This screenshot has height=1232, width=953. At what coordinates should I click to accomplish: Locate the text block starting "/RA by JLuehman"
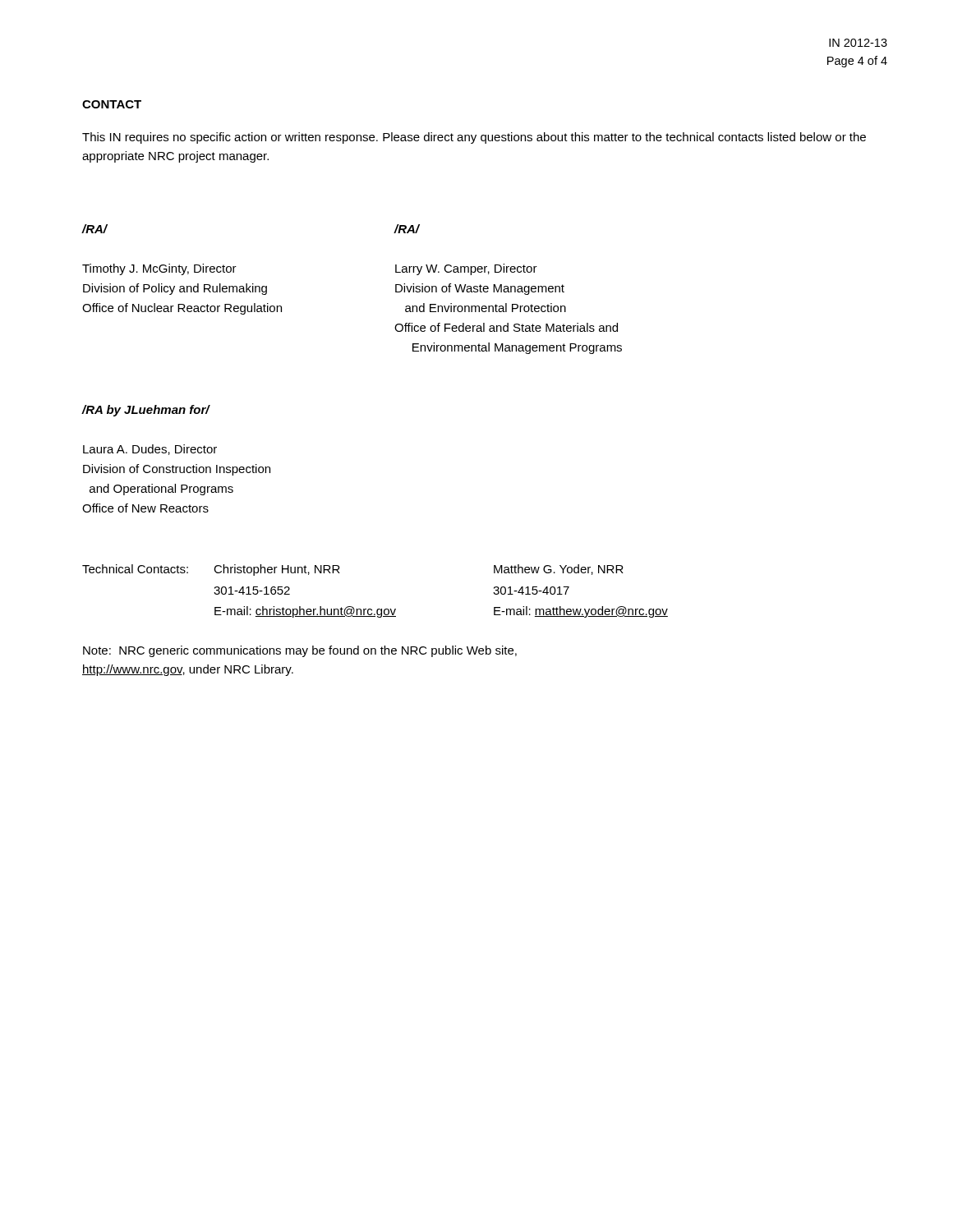point(146,409)
